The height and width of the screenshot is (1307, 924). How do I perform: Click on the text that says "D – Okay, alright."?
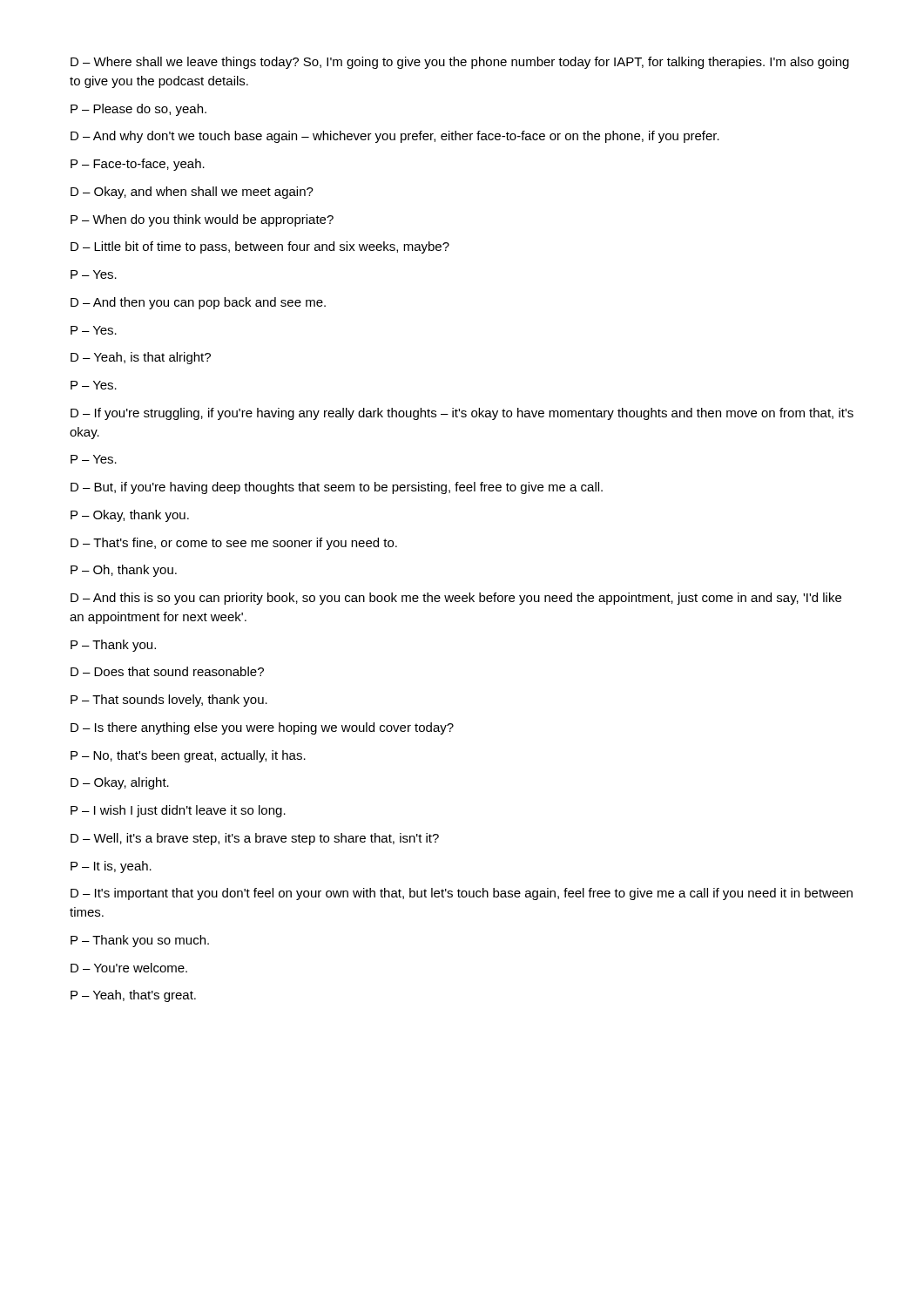tap(120, 782)
